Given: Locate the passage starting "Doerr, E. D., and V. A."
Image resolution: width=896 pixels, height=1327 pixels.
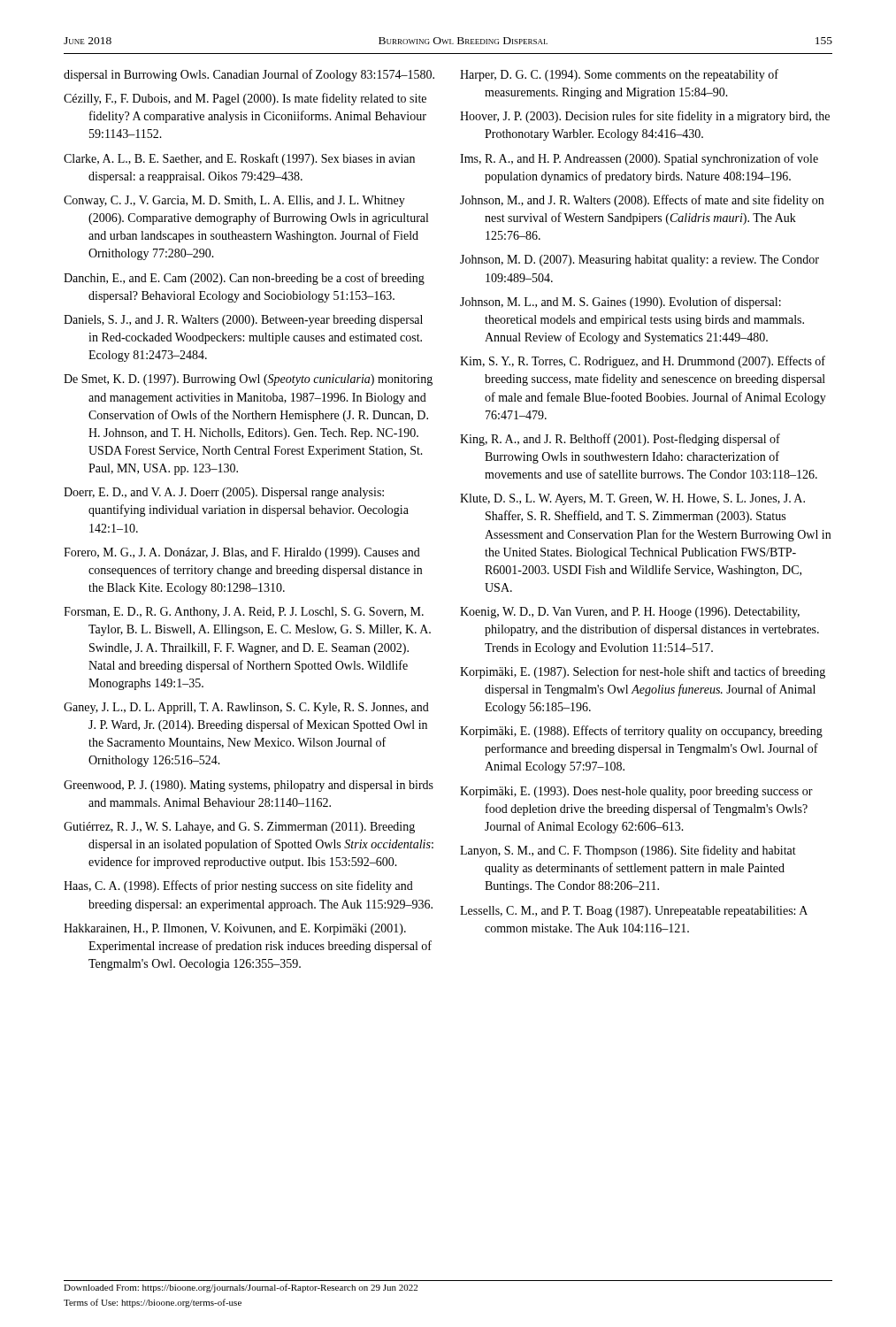Looking at the screenshot, I should 236,510.
